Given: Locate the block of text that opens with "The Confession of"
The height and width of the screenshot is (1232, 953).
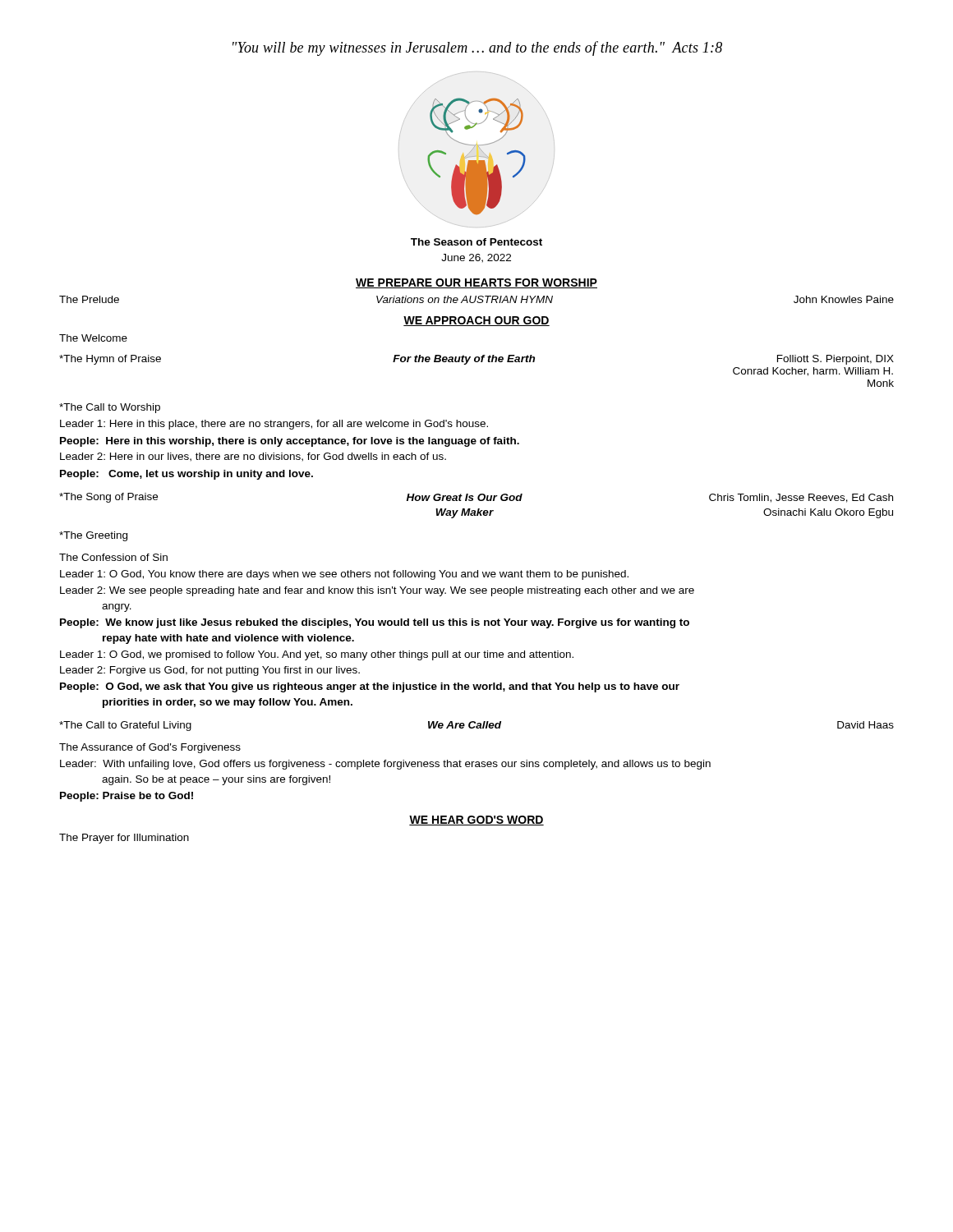Looking at the screenshot, I should (476, 630).
